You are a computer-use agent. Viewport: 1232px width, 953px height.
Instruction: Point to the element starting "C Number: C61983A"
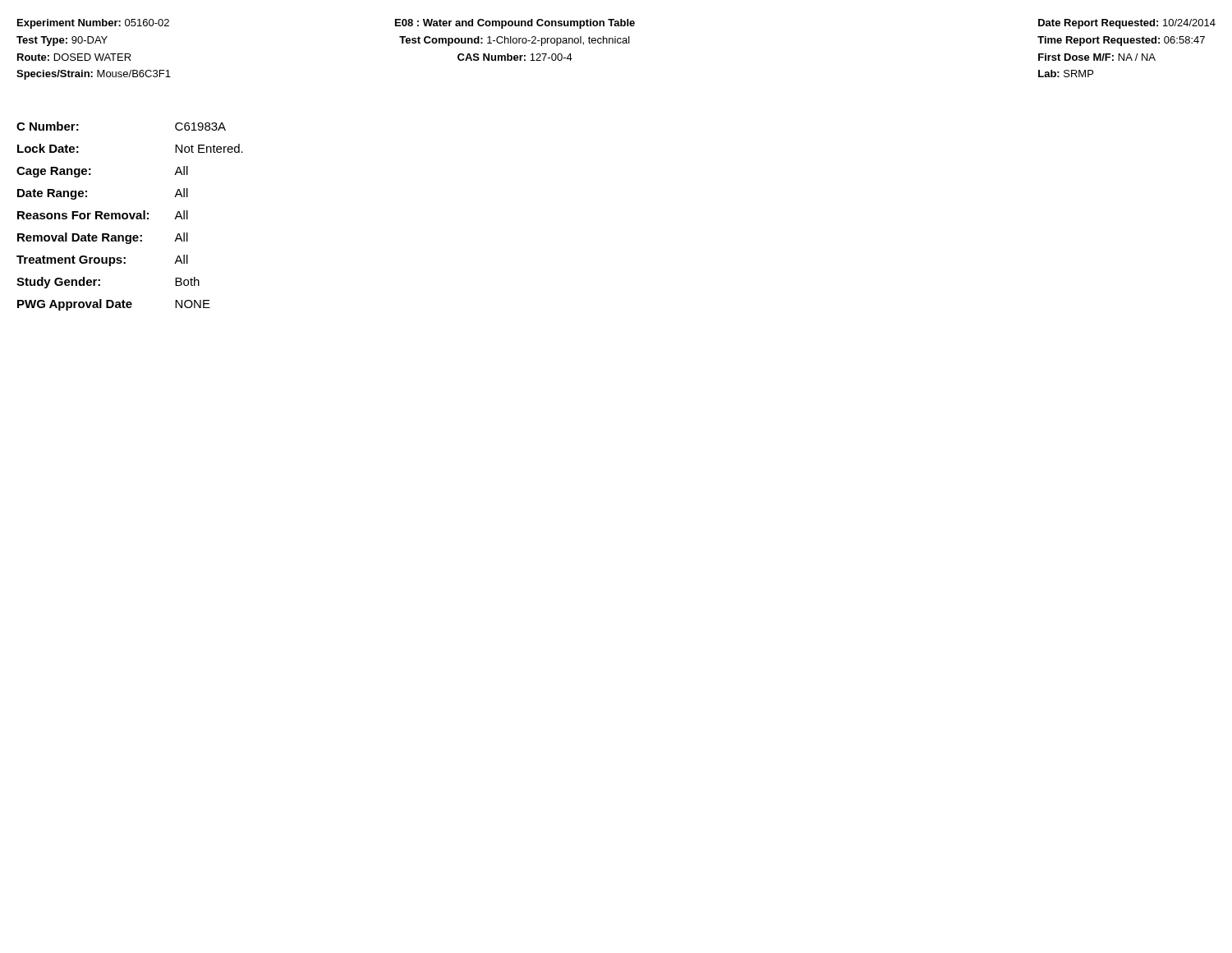[130, 215]
